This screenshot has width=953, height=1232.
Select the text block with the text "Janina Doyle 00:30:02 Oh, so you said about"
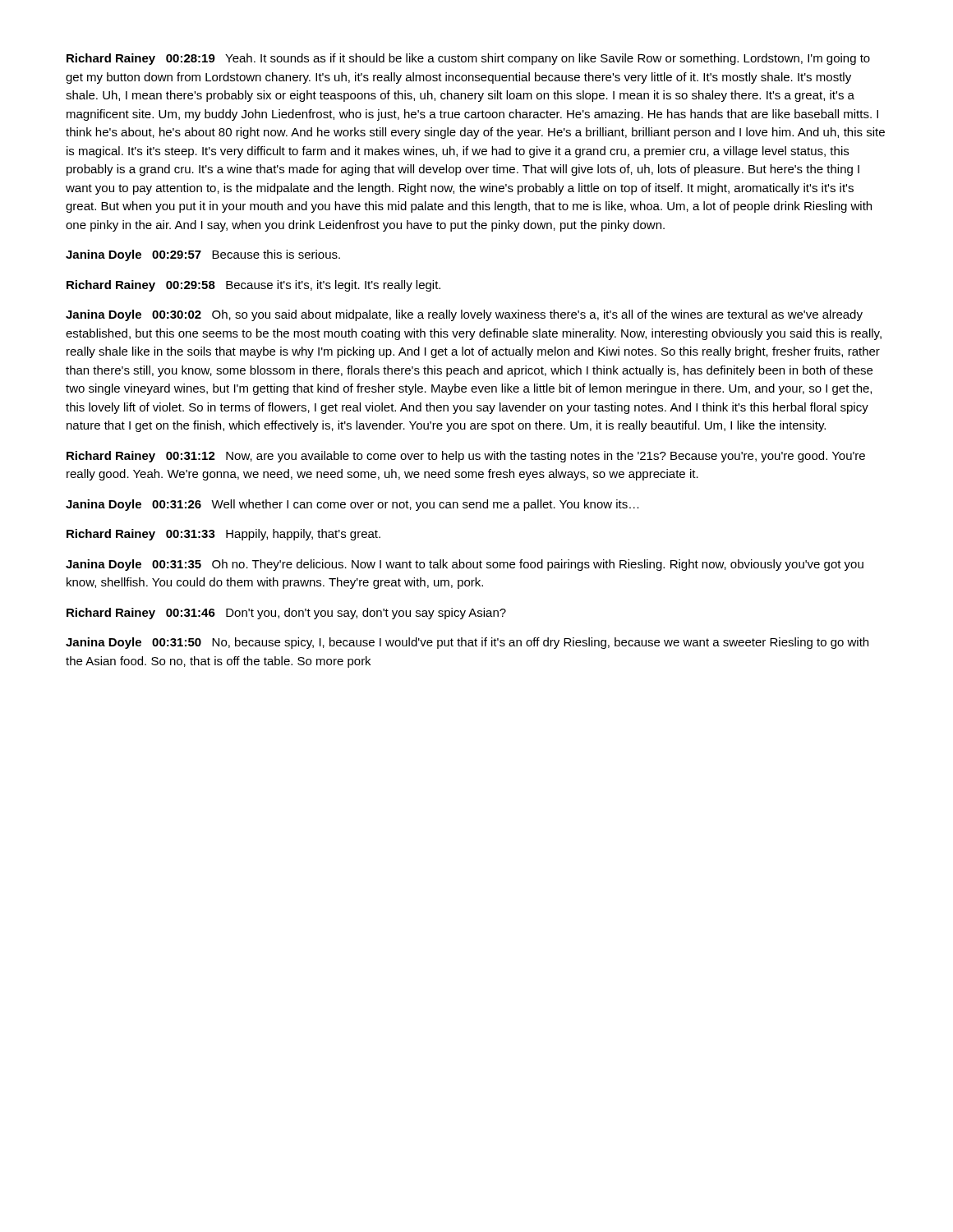coord(476,370)
